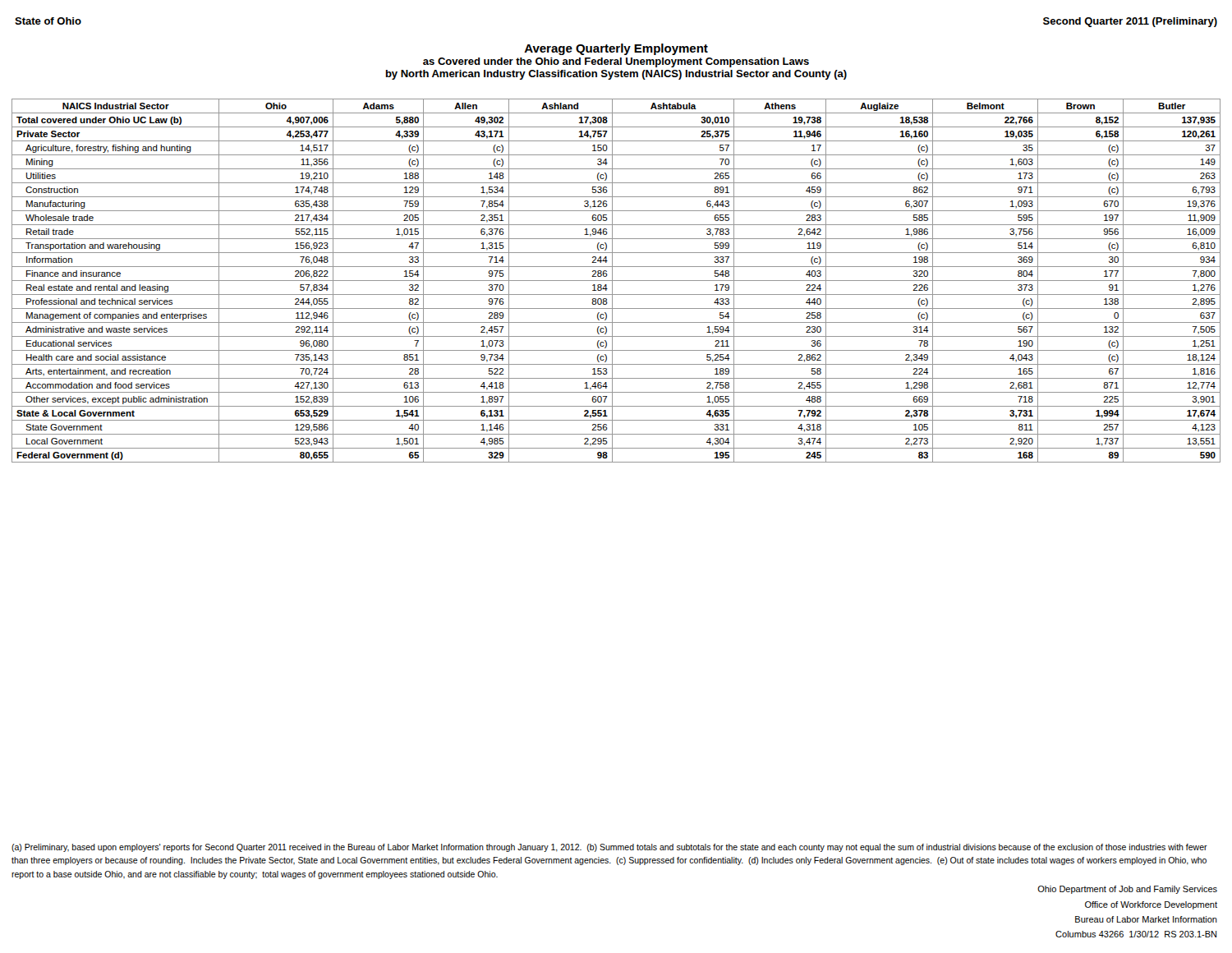1232x953 pixels.
Task: Find the block starting "(a) Preliminary, based upon employers' reports for Second"
Action: [609, 861]
